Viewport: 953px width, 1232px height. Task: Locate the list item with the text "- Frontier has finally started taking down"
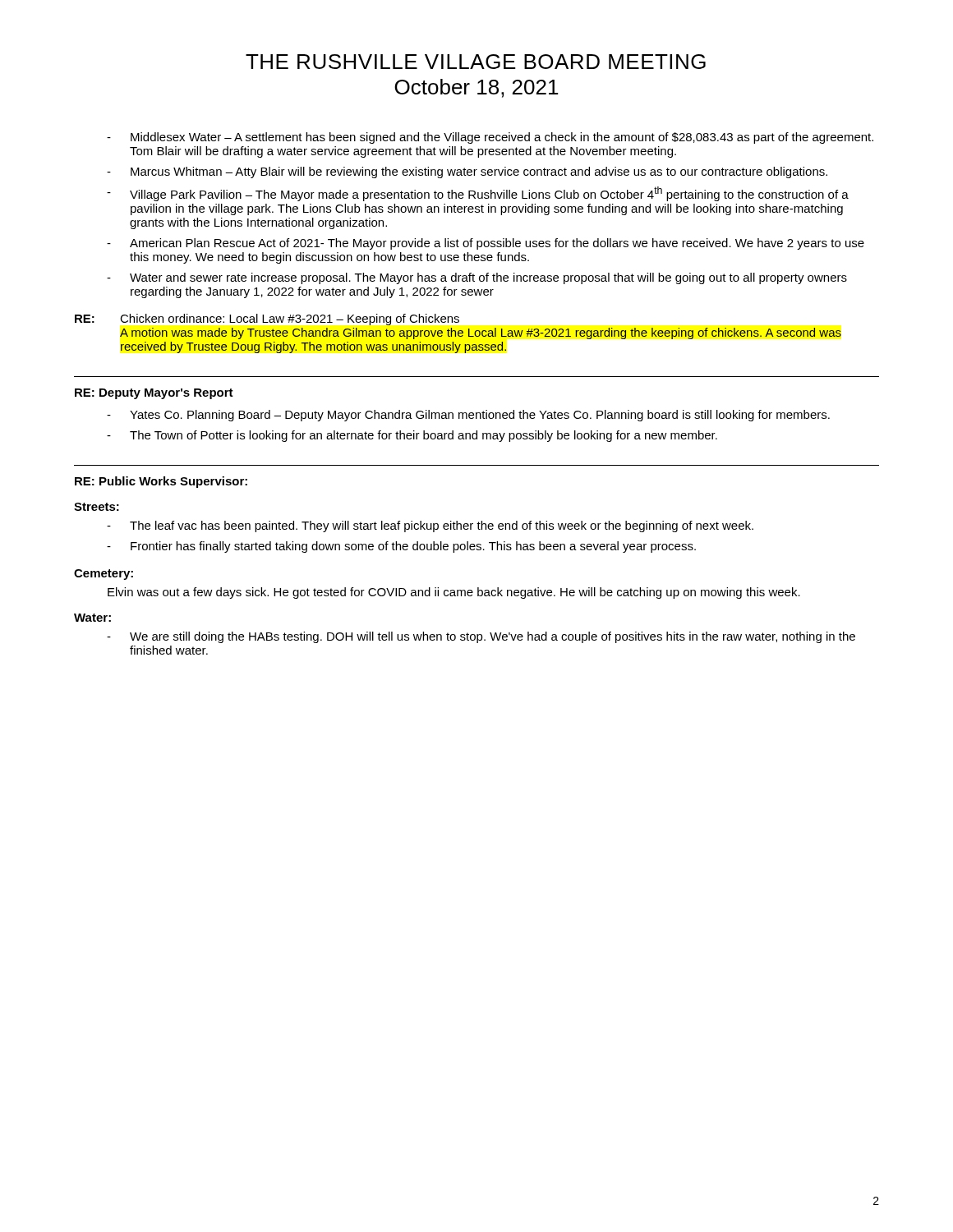pyautogui.click(x=476, y=546)
